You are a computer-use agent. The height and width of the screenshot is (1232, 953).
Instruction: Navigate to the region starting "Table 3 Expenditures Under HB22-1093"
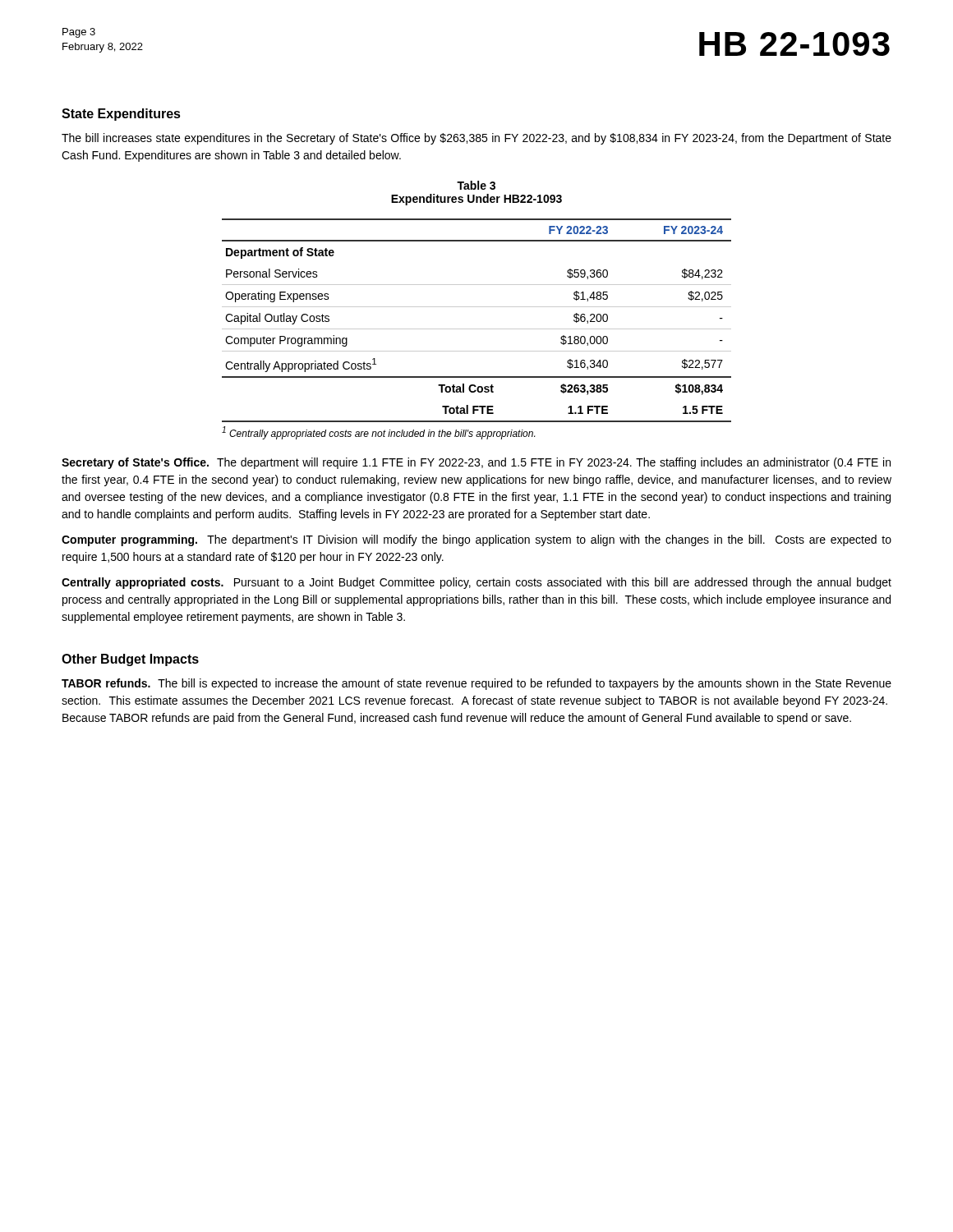point(476,192)
